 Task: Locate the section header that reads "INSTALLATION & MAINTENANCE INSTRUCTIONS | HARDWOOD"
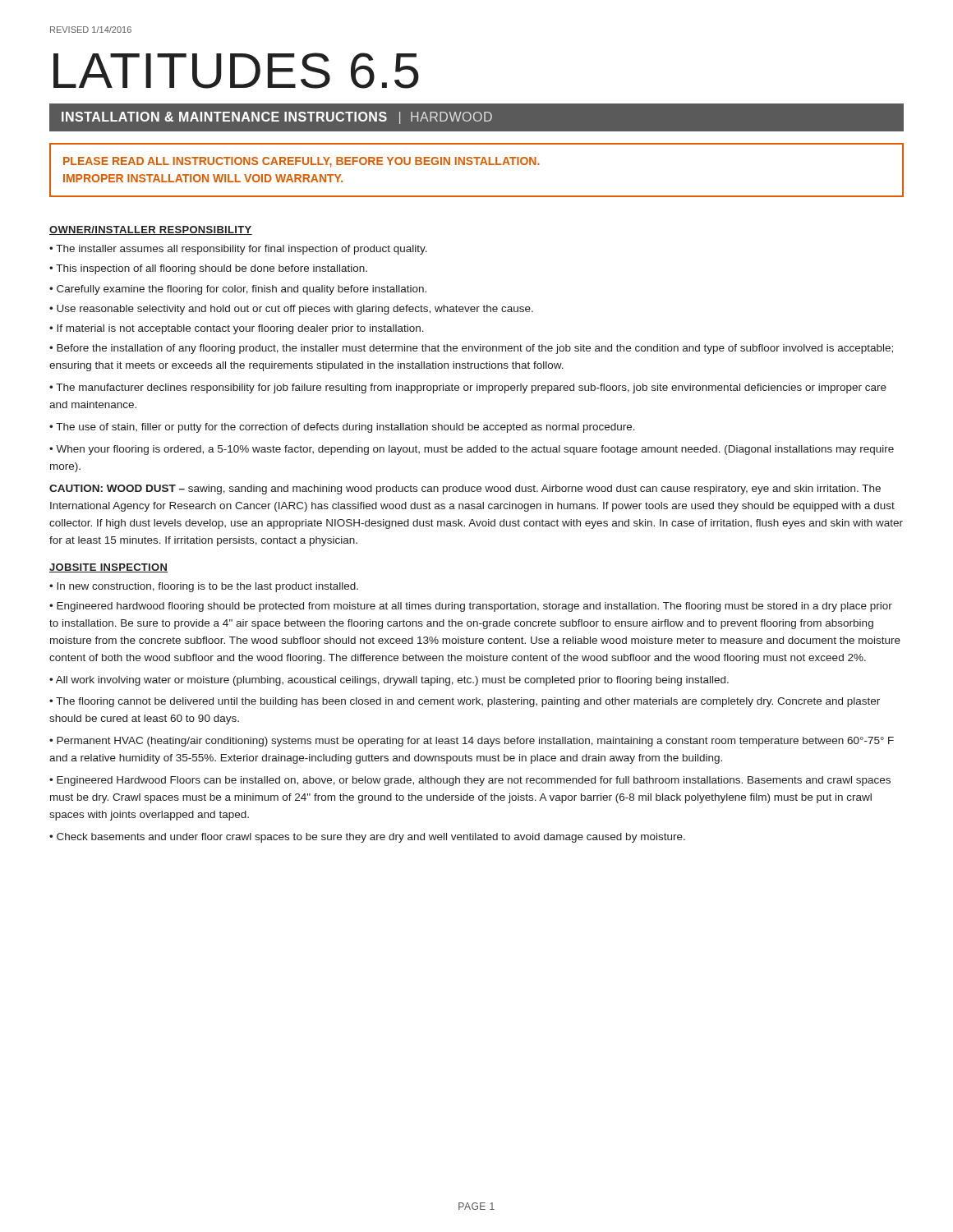277,118
